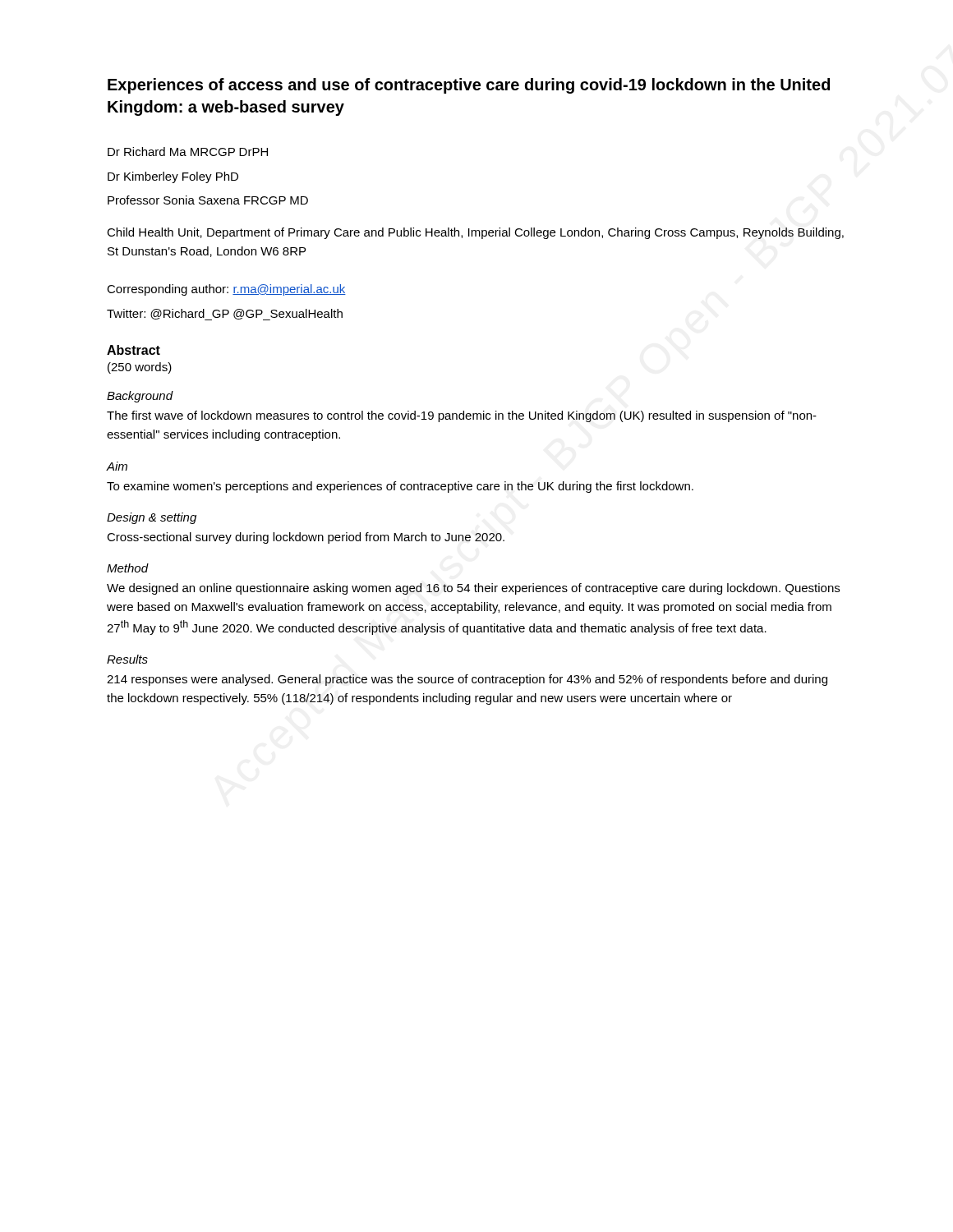Find the text block that says "214 responses were analysed. General practice"
Viewport: 953px width, 1232px height.
[x=467, y=688]
